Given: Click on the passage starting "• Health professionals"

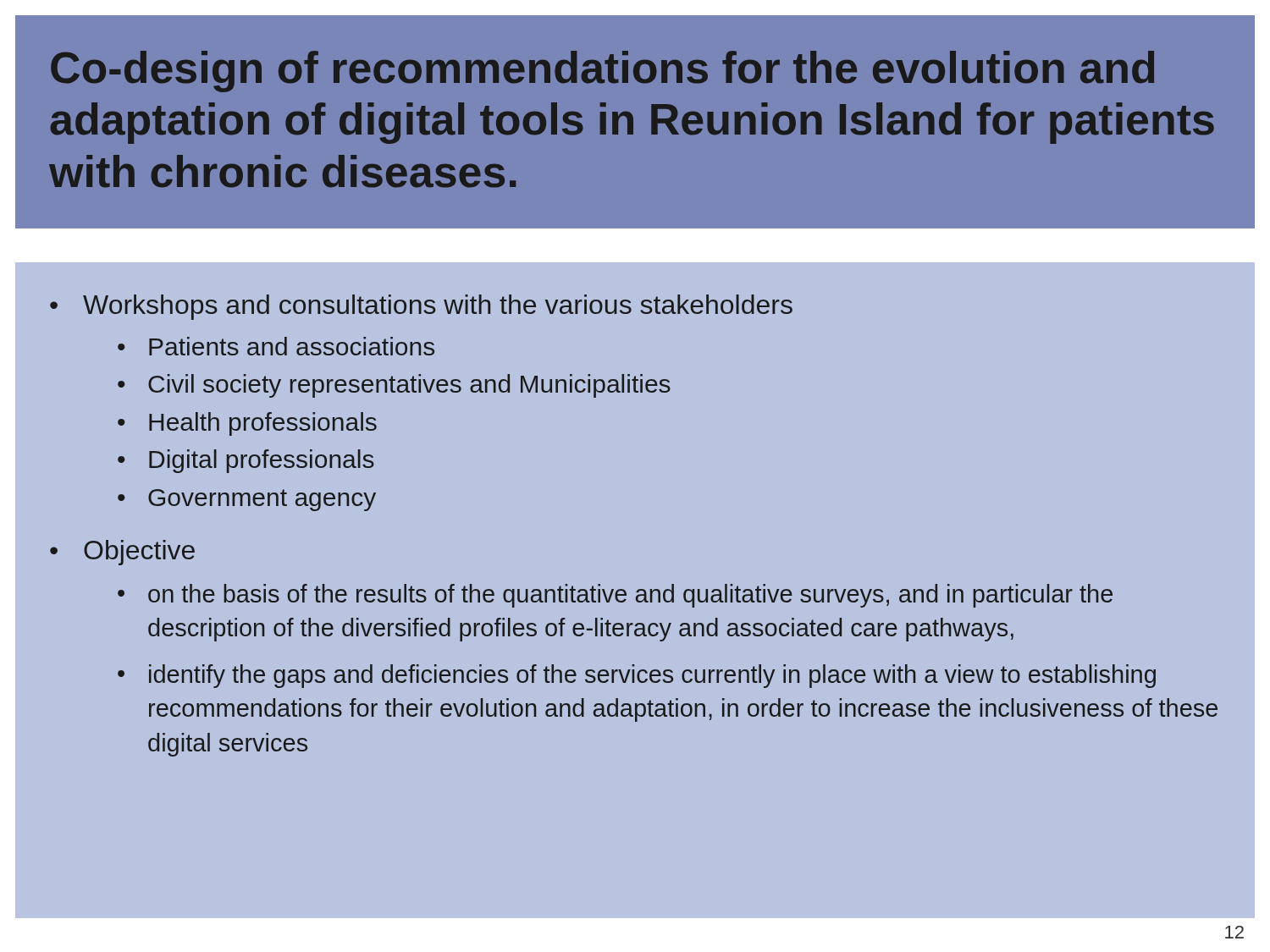Looking at the screenshot, I should pyautogui.click(x=247, y=422).
